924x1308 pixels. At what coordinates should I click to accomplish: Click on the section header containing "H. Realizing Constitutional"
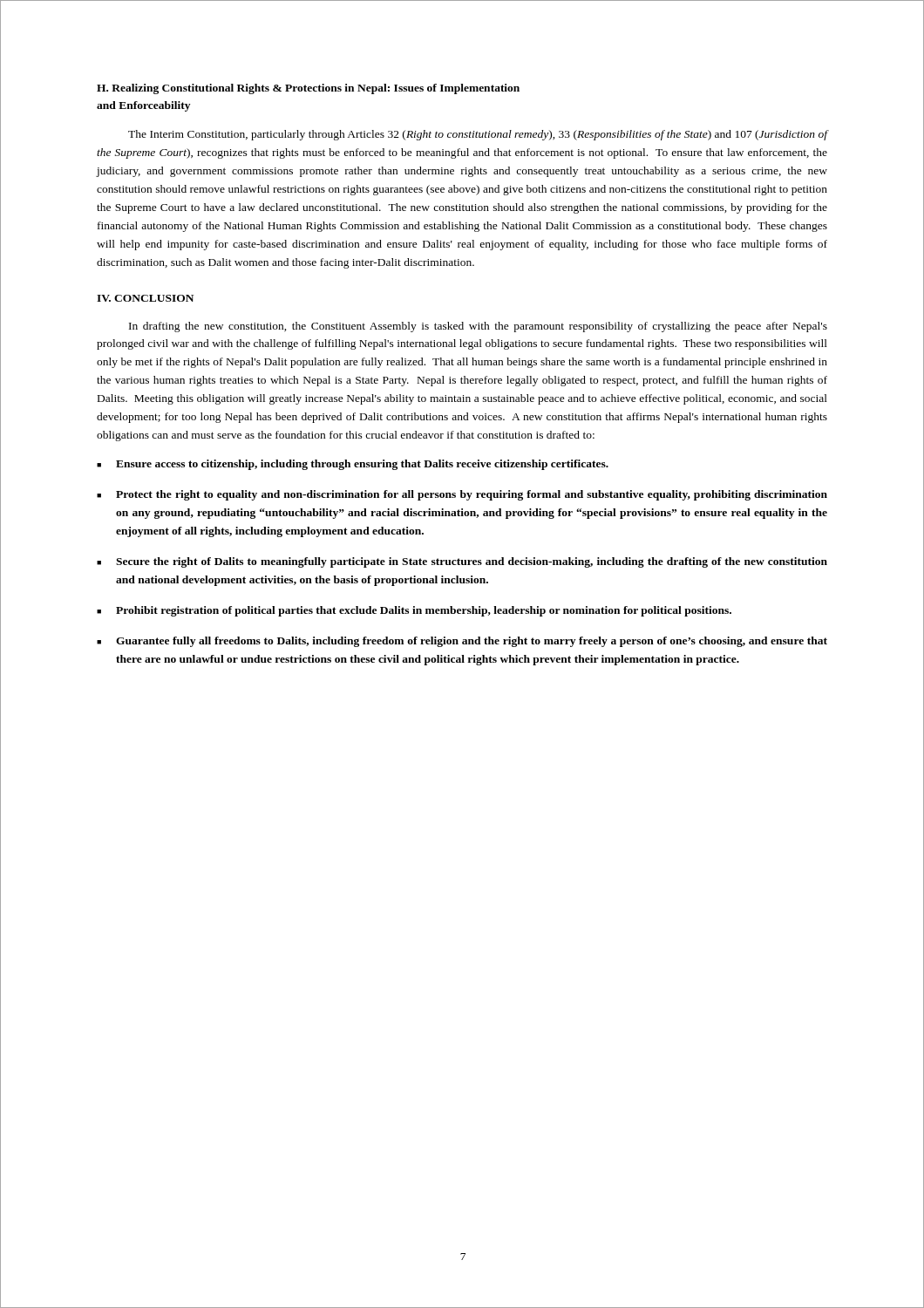pyautogui.click(x=308, y=96)
